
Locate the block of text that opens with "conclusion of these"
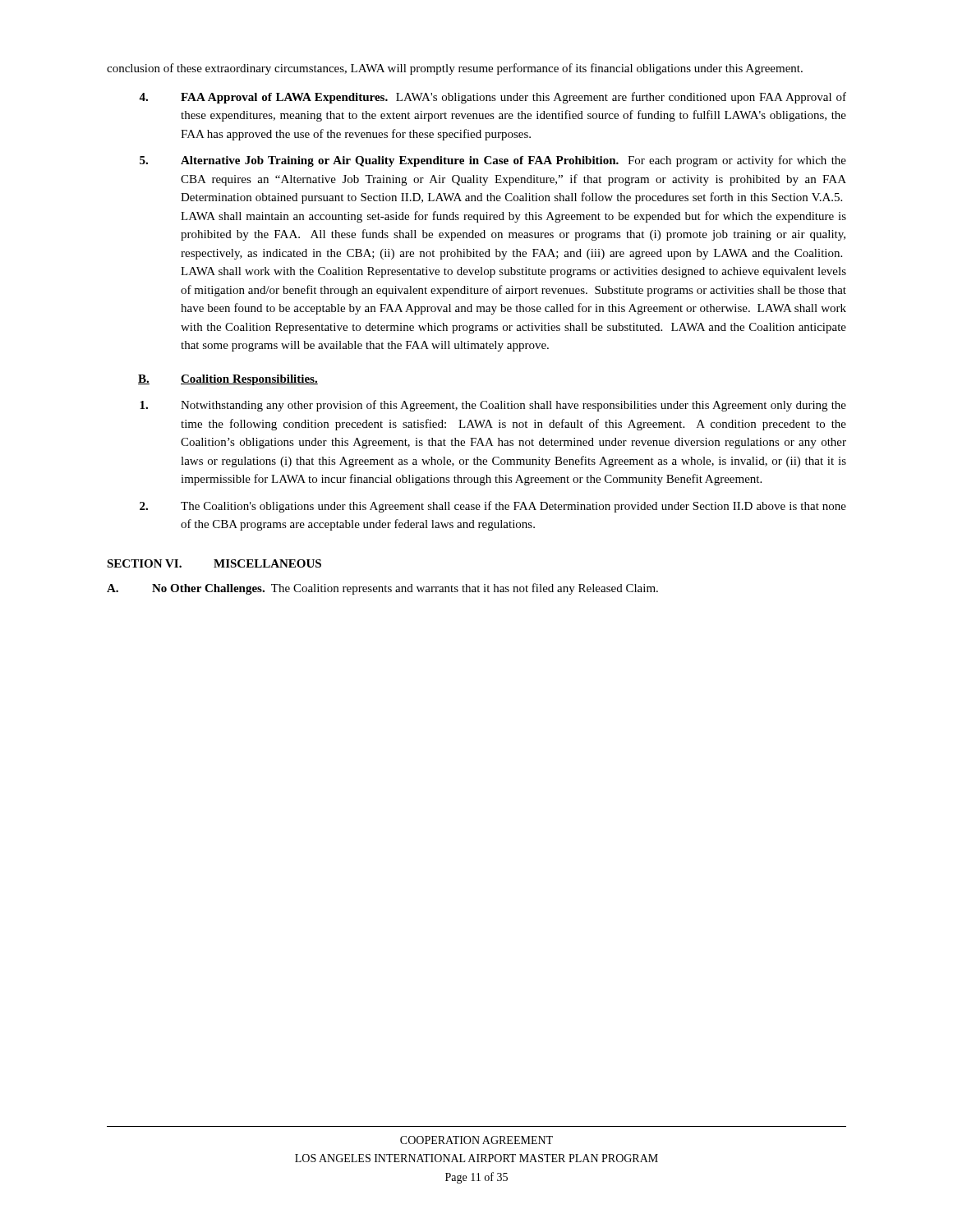point(455,68)
